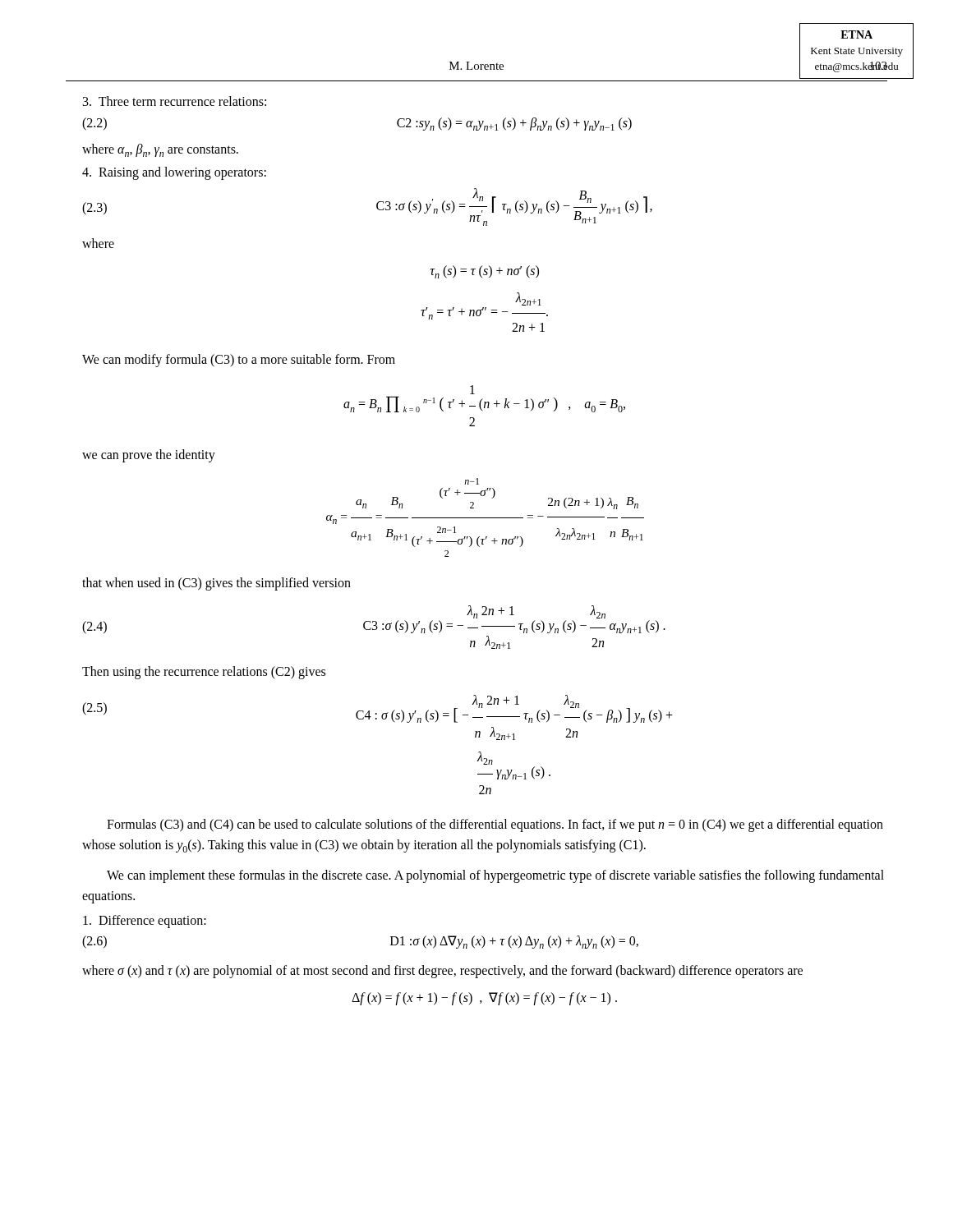Locate the block of text that opens with "that when used in"

point(217,583)
